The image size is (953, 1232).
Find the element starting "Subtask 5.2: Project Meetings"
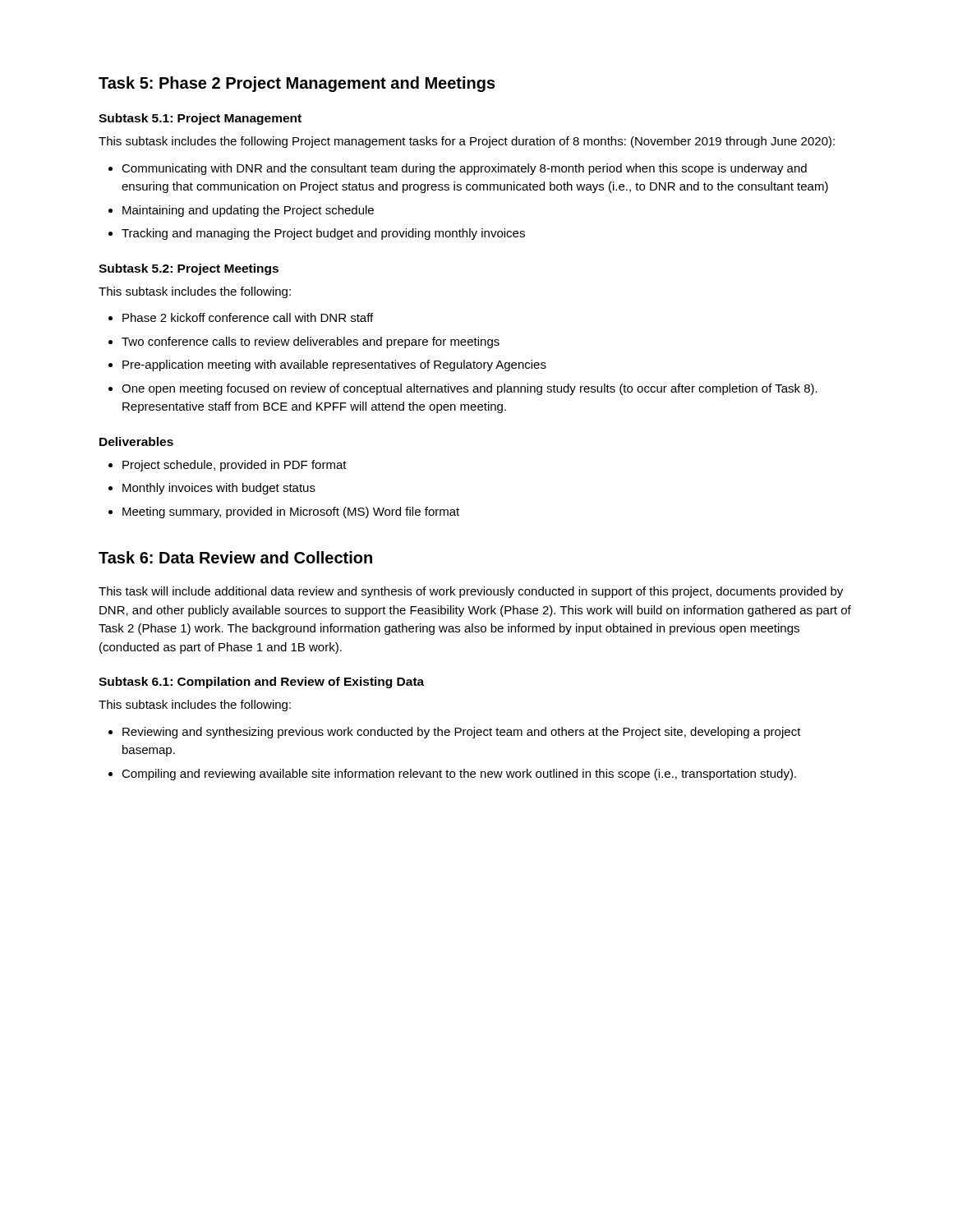pos(189,268)
